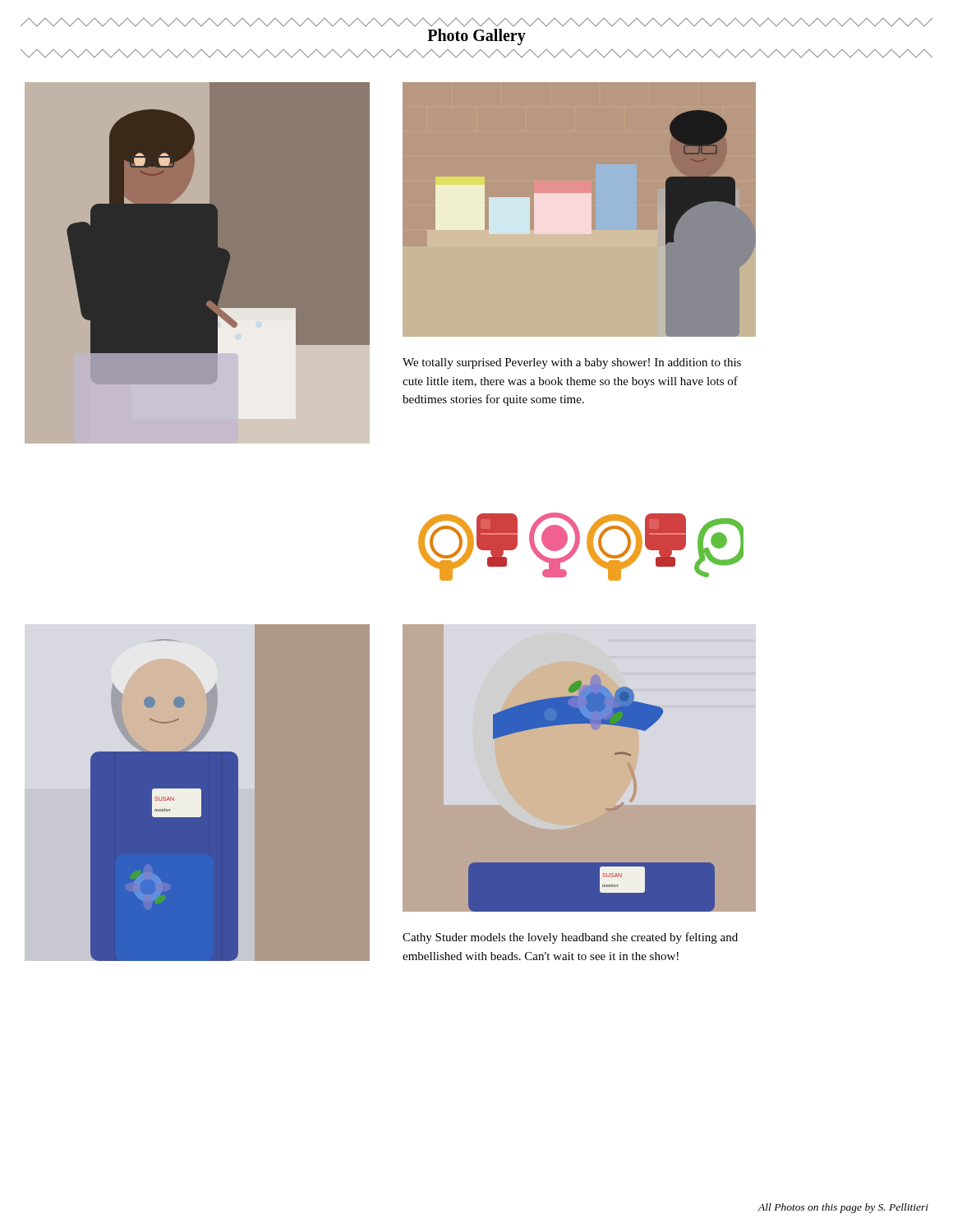Viewport: 953px width, 1232px height.
Task: Point to the region starting "Photo Gallery"
Action: click(x=476, y=37)
